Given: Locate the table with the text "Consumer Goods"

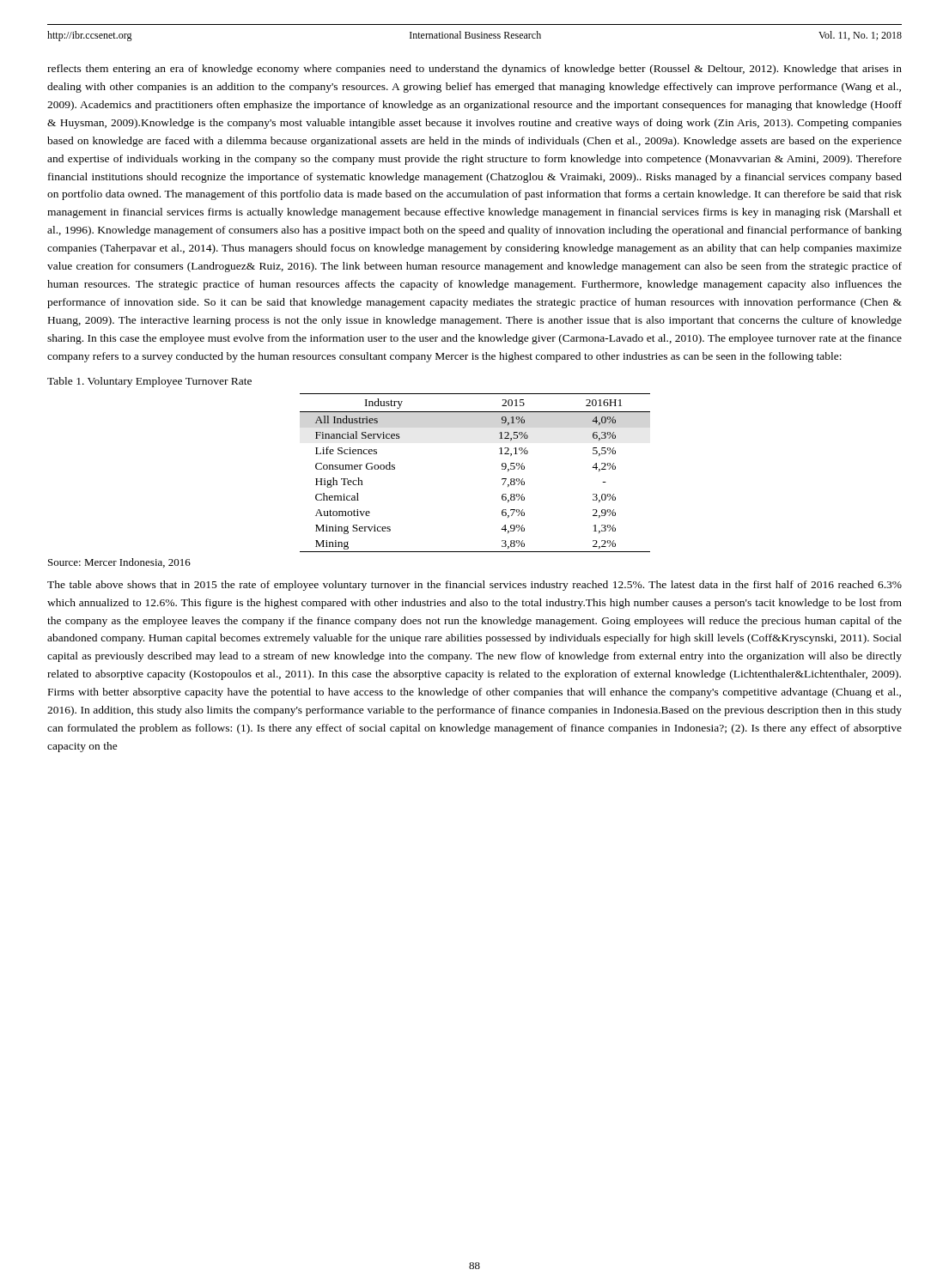Looking at the screenshot, I should tap(474, 472).
